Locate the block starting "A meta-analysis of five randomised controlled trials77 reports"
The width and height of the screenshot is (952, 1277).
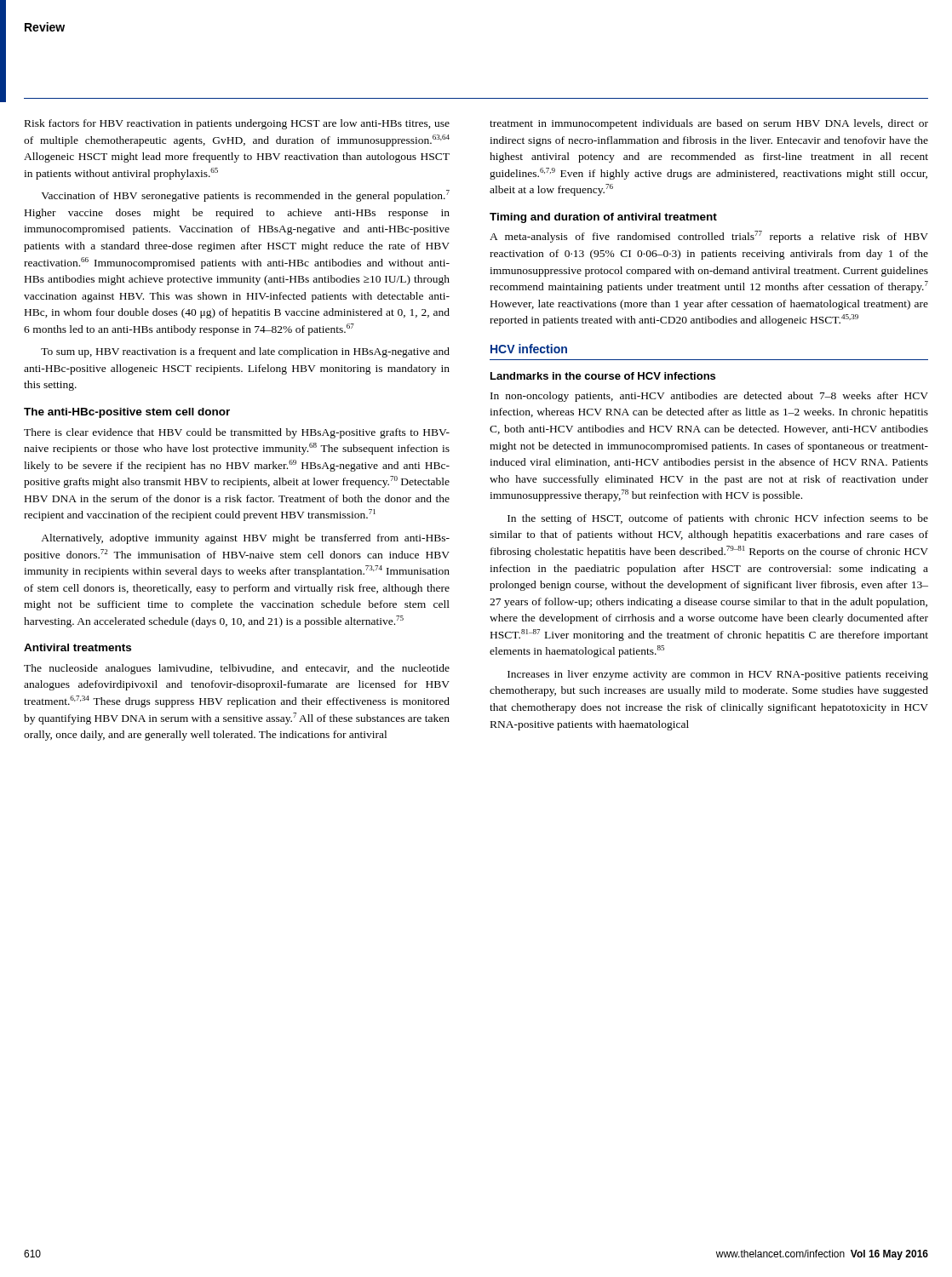pos(709,278)
